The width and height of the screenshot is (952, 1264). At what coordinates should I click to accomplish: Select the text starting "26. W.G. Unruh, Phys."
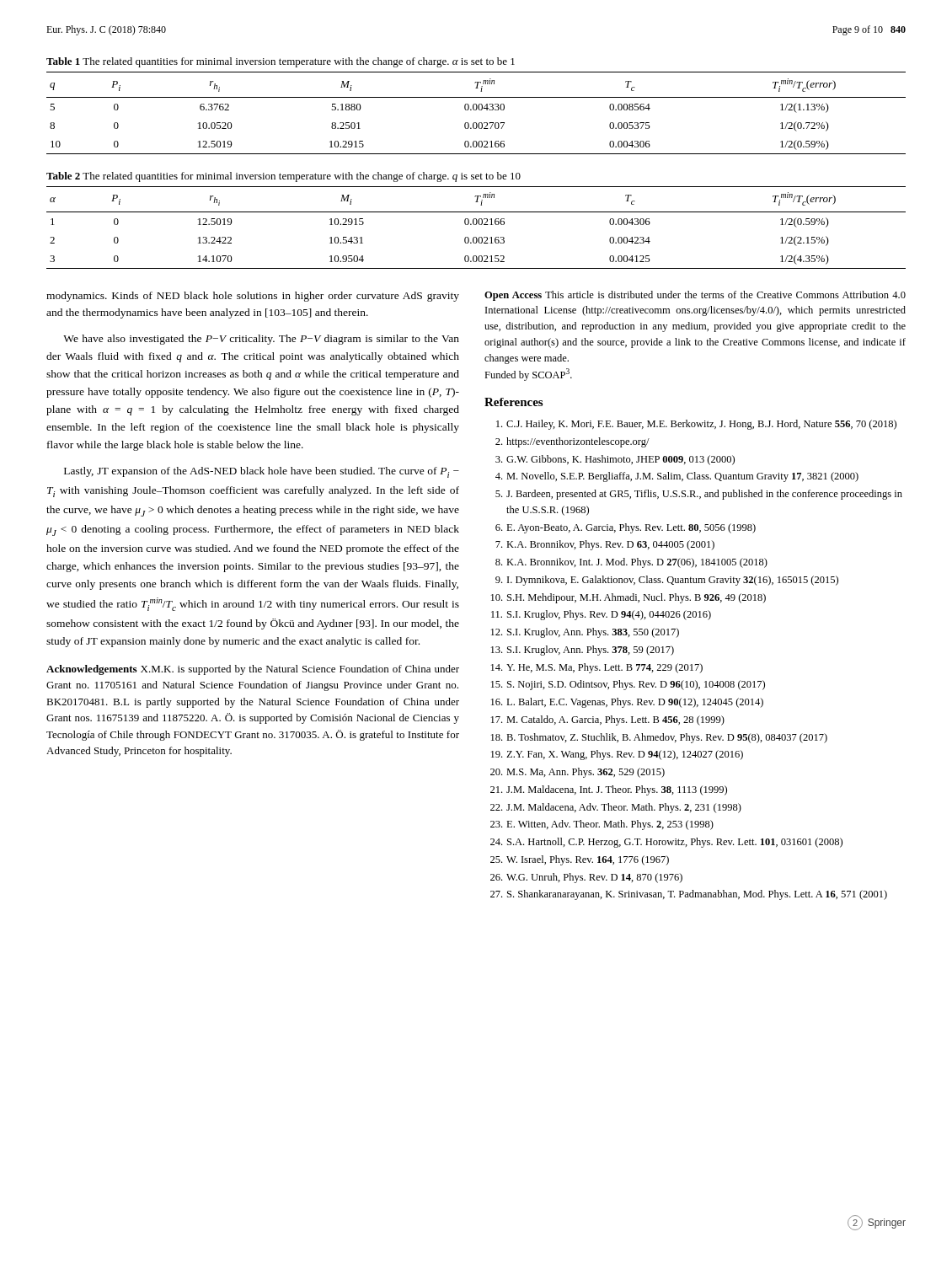586,878
